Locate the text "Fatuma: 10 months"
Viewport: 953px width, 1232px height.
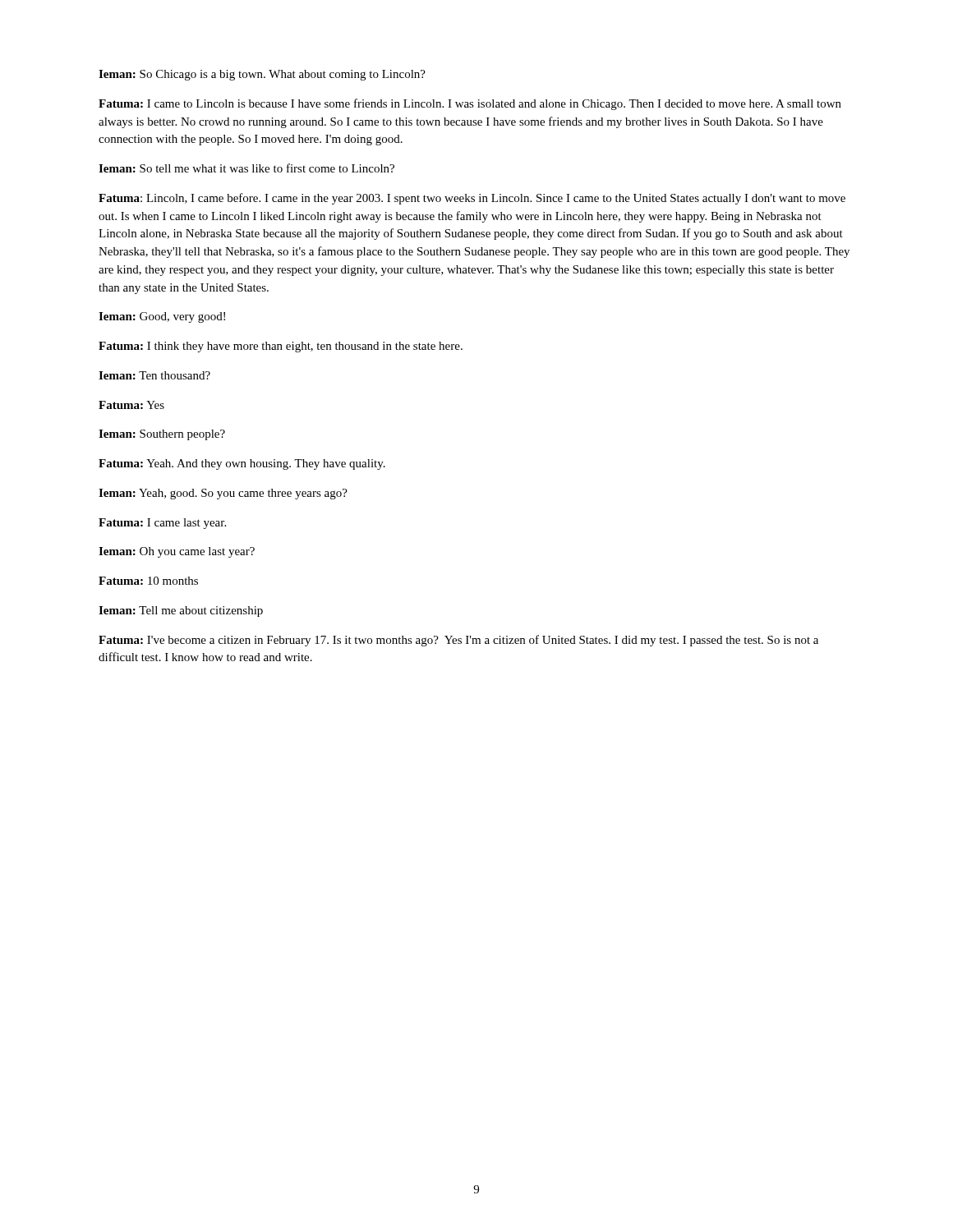(149, 581)
